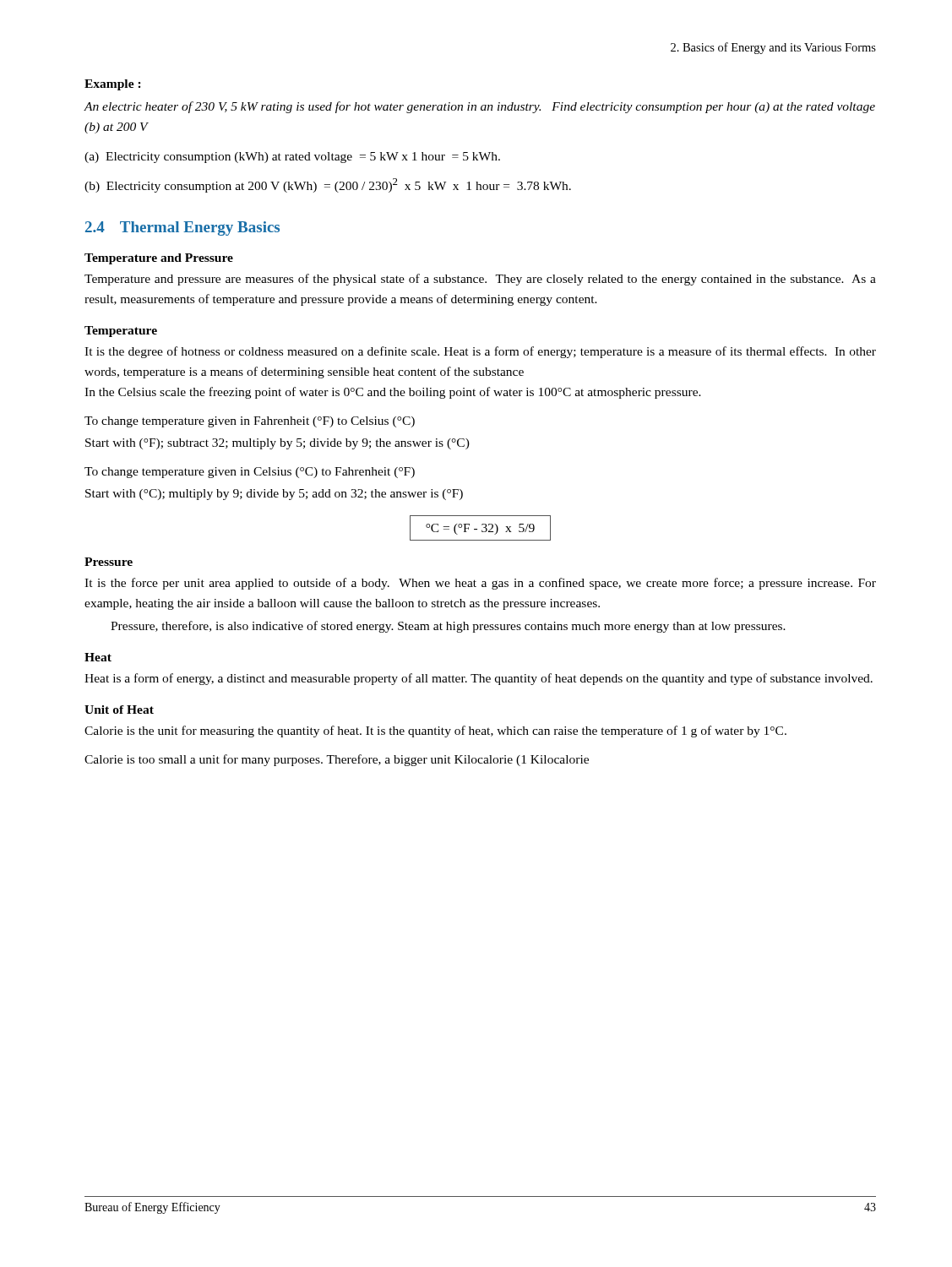Point to the block beginning "It is the force per unit area applied"
Screen dimensions: 1267x952
[480, 604]
